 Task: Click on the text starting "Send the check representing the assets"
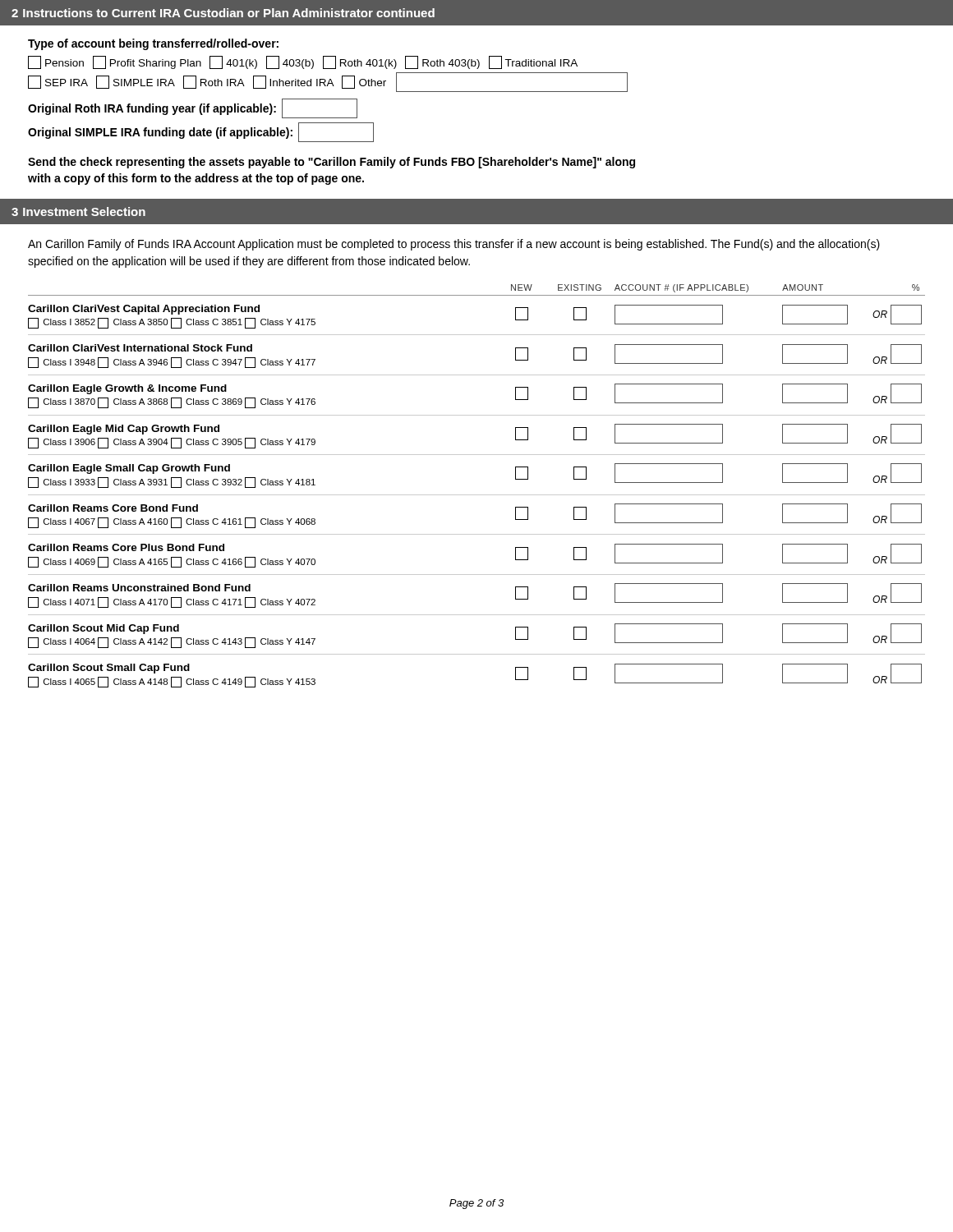coord(332,170)
